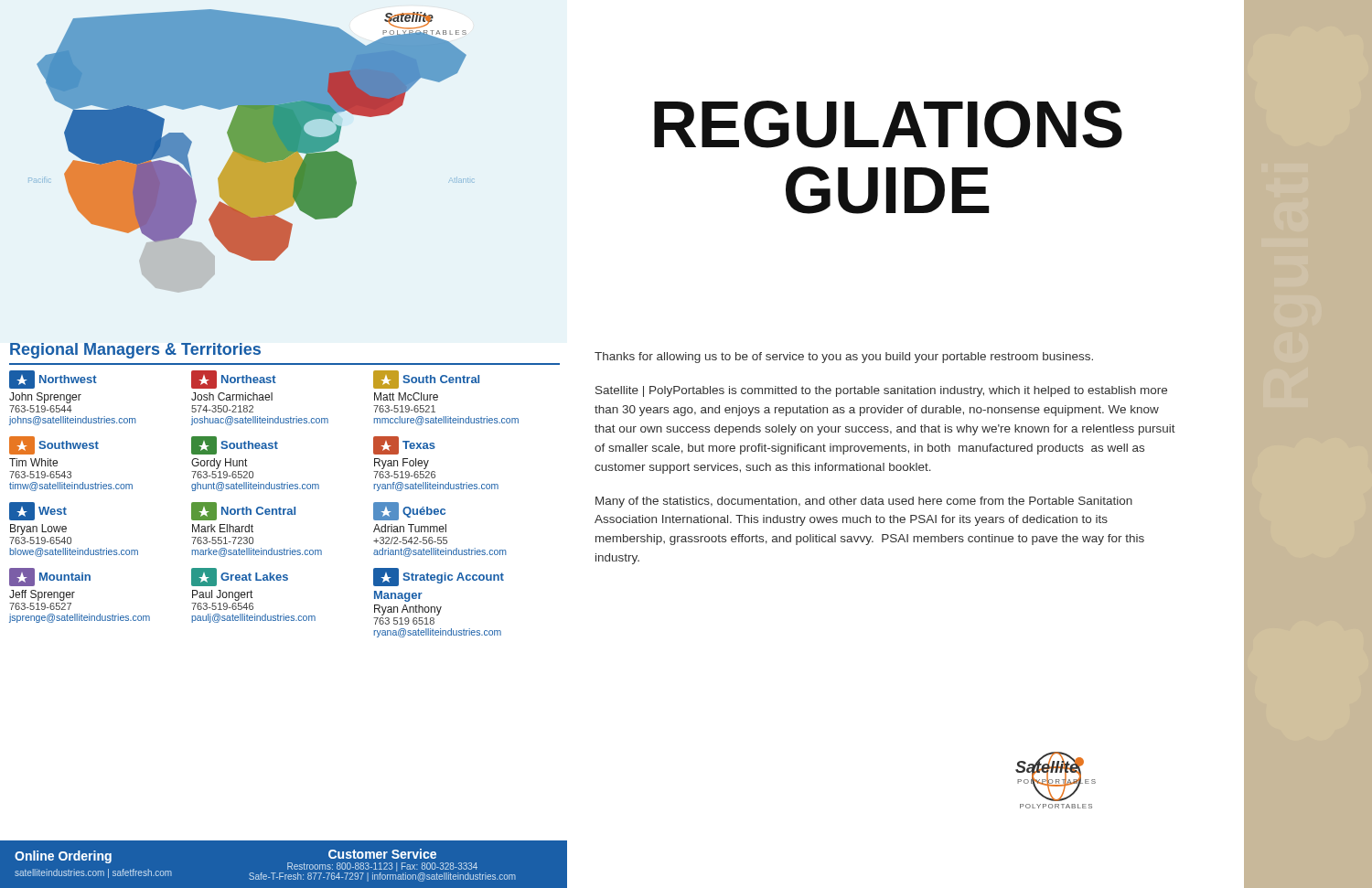Locate the text "Southeast Gordy Hunt 763-519-6520 ghunt@satelliteindustries.com"
The image size is (1372, 888).
pos(235,445)
